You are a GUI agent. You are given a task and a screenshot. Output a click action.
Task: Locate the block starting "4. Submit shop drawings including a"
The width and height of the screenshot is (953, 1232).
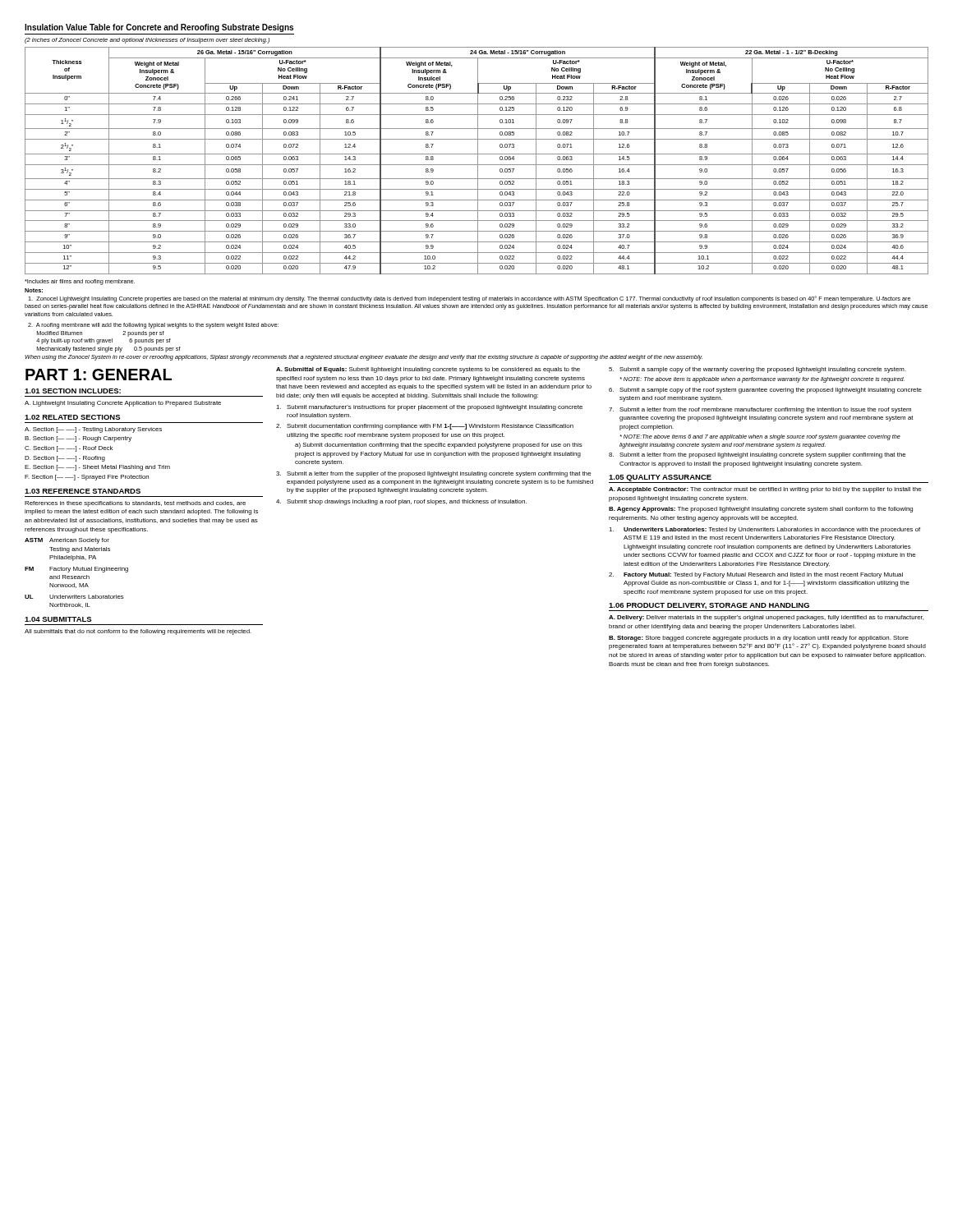click(x=402, y=502)
